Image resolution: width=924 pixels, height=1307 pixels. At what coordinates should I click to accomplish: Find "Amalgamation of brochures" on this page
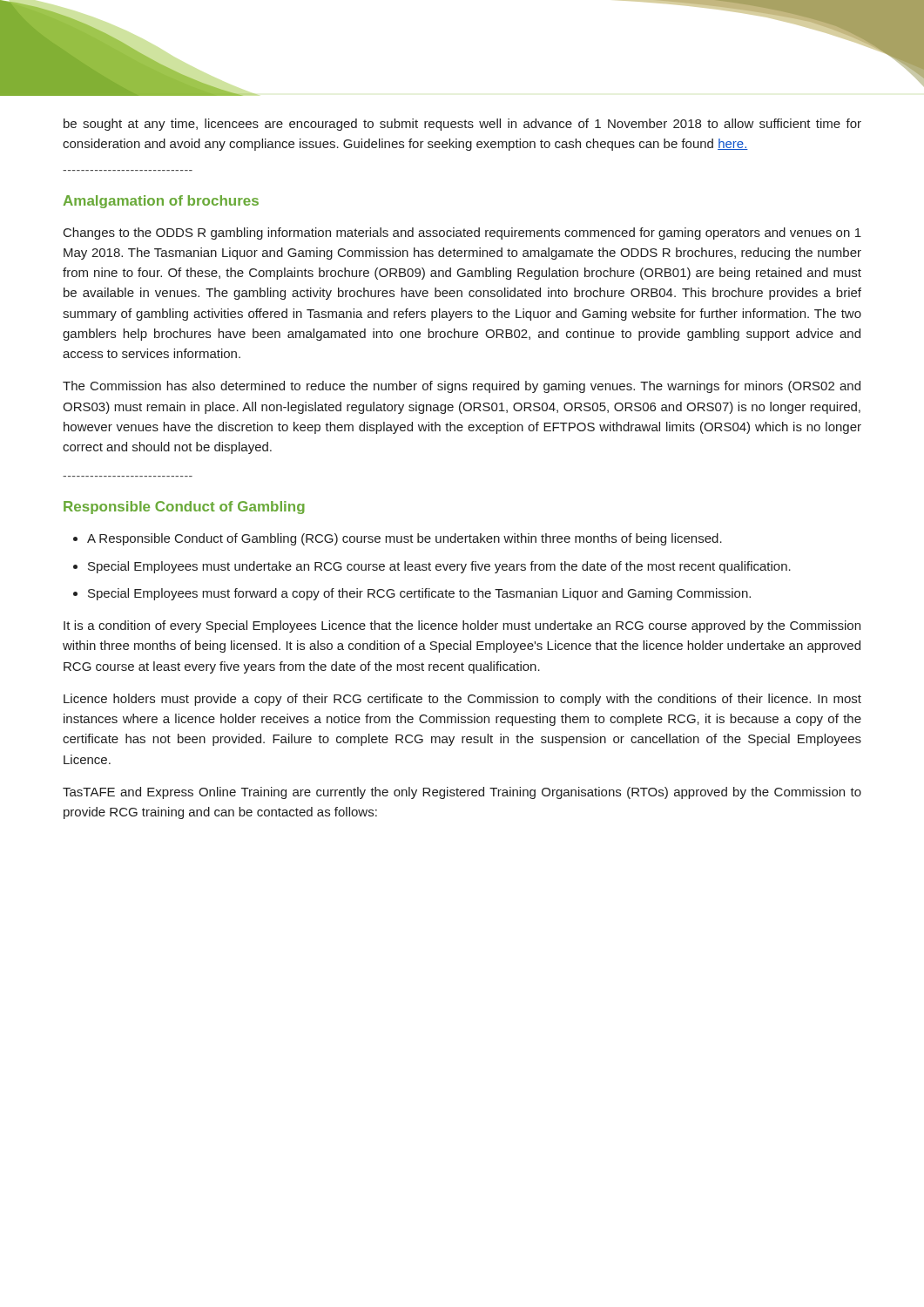[161, 200]
